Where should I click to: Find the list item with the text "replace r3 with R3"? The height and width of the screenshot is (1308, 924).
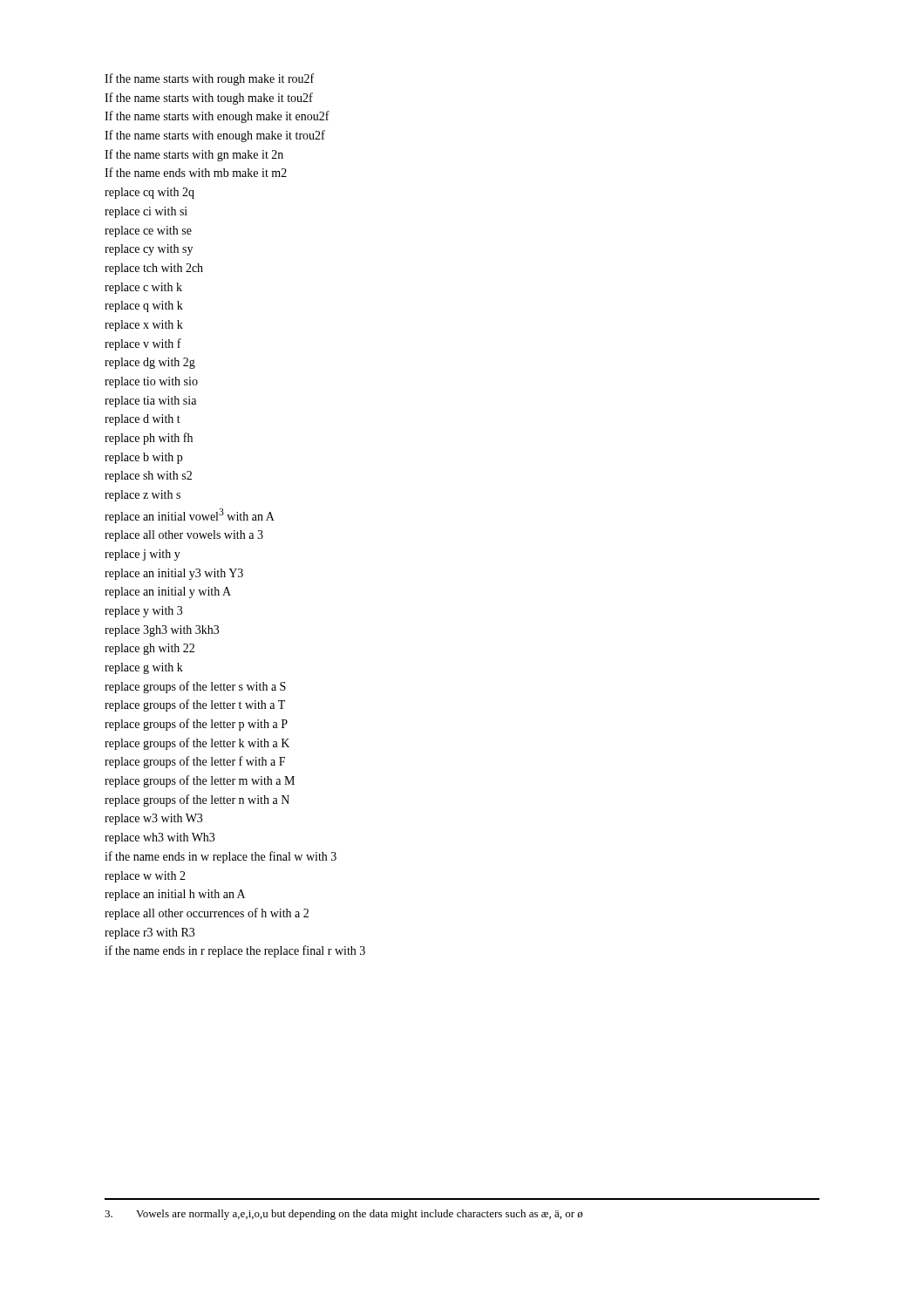coord(150,932)
